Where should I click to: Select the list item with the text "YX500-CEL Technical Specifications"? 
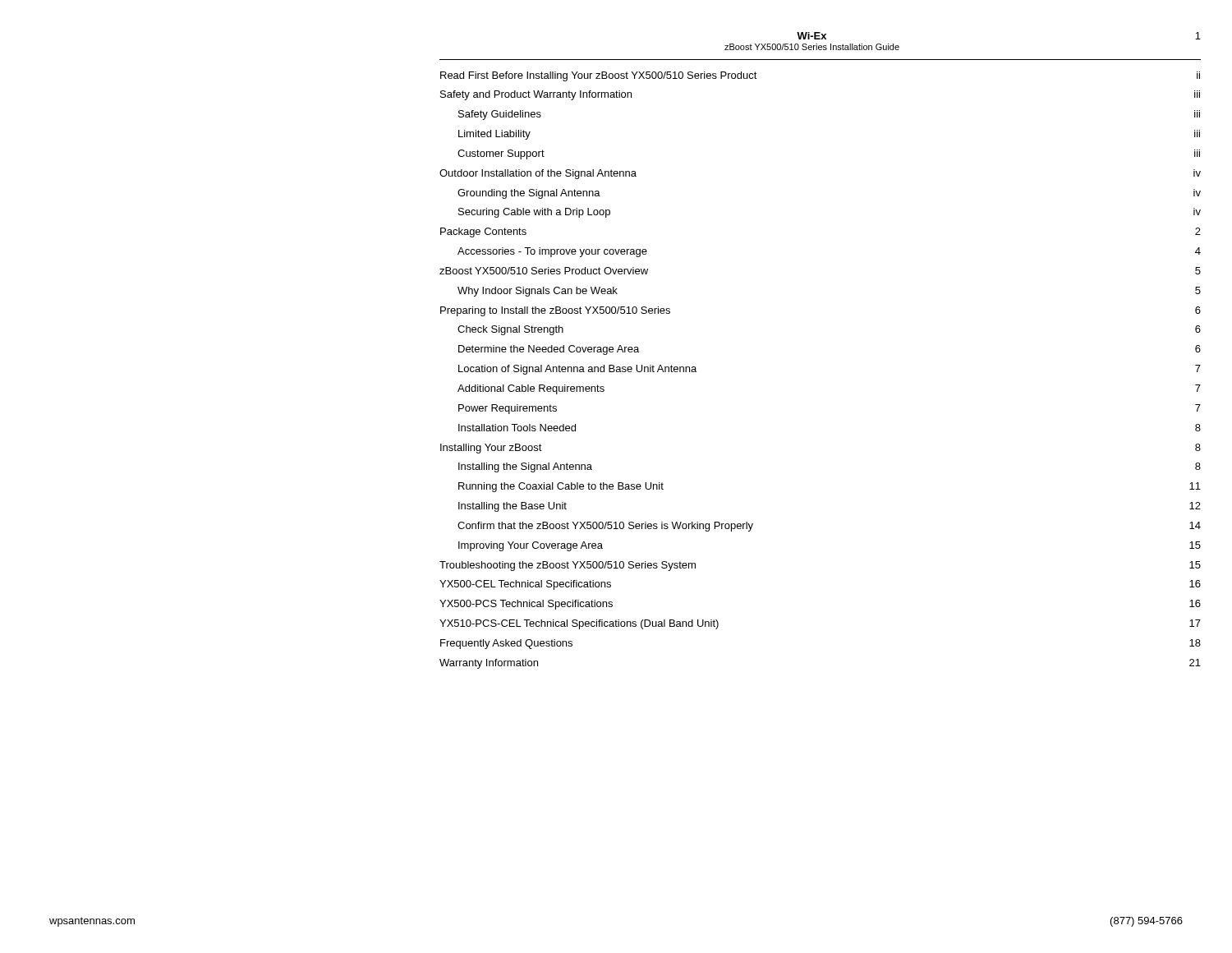point(525,585)
